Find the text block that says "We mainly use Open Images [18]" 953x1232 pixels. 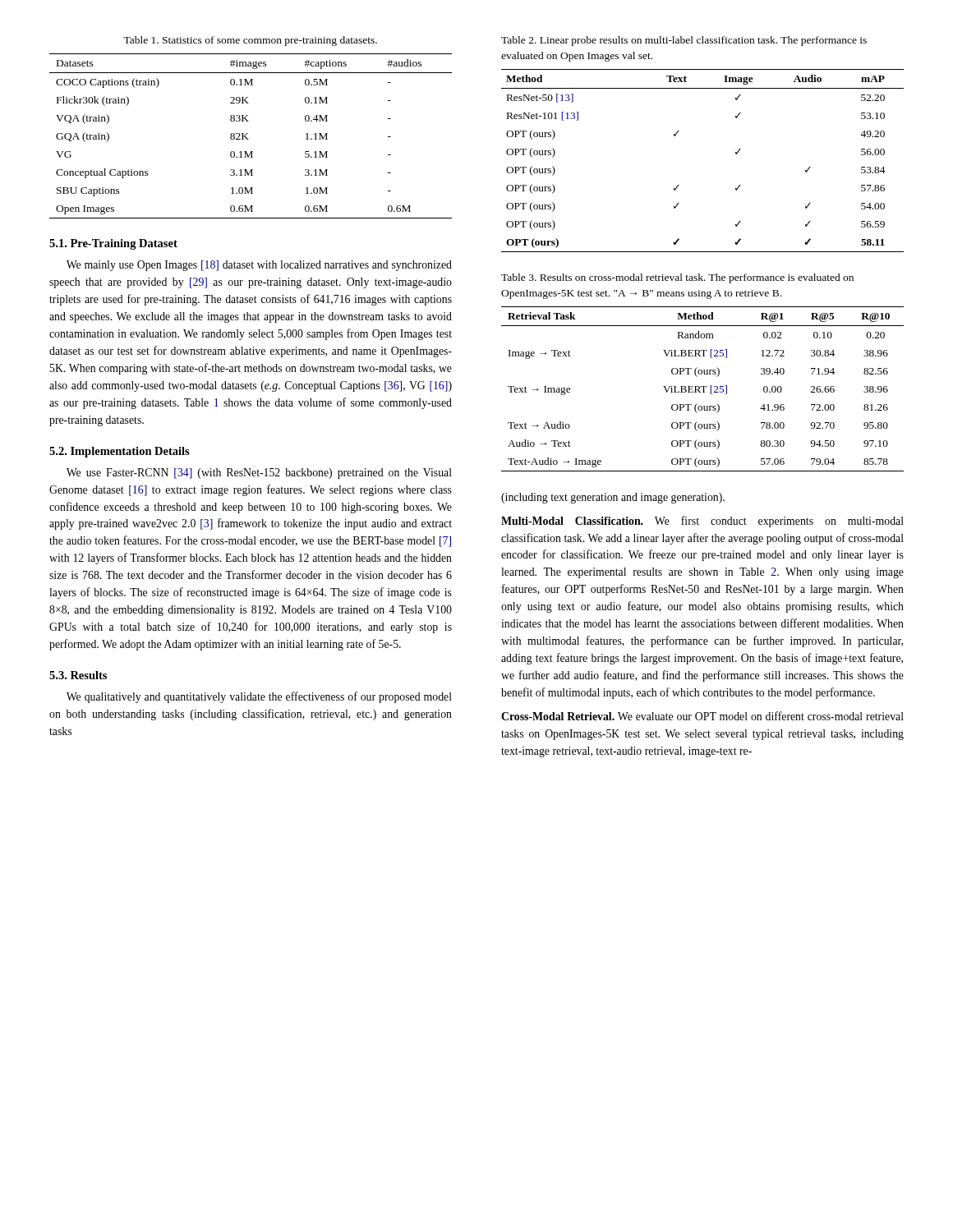(251, 342)
